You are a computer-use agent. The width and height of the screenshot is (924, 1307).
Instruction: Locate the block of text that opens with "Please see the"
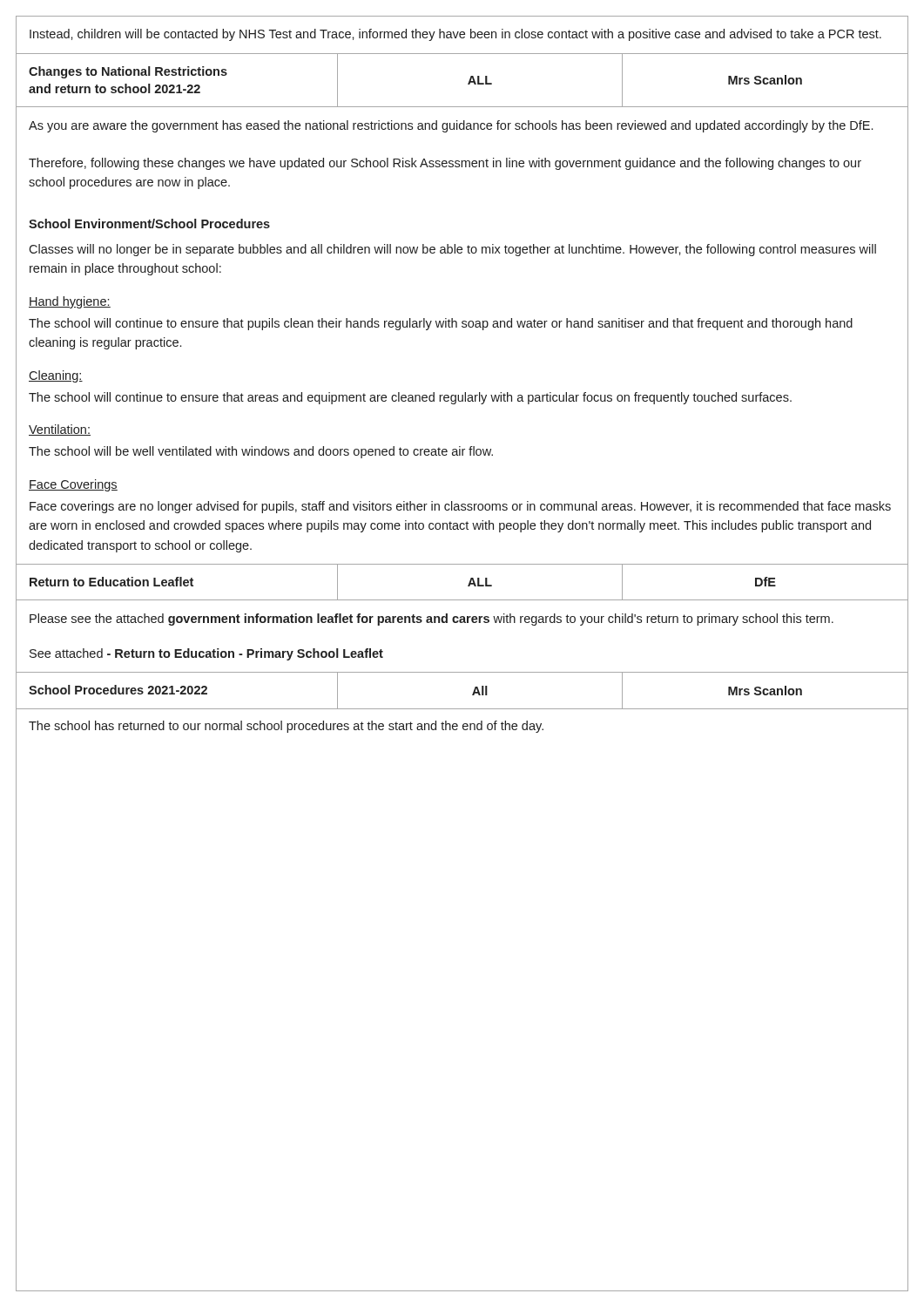point(431,619)
